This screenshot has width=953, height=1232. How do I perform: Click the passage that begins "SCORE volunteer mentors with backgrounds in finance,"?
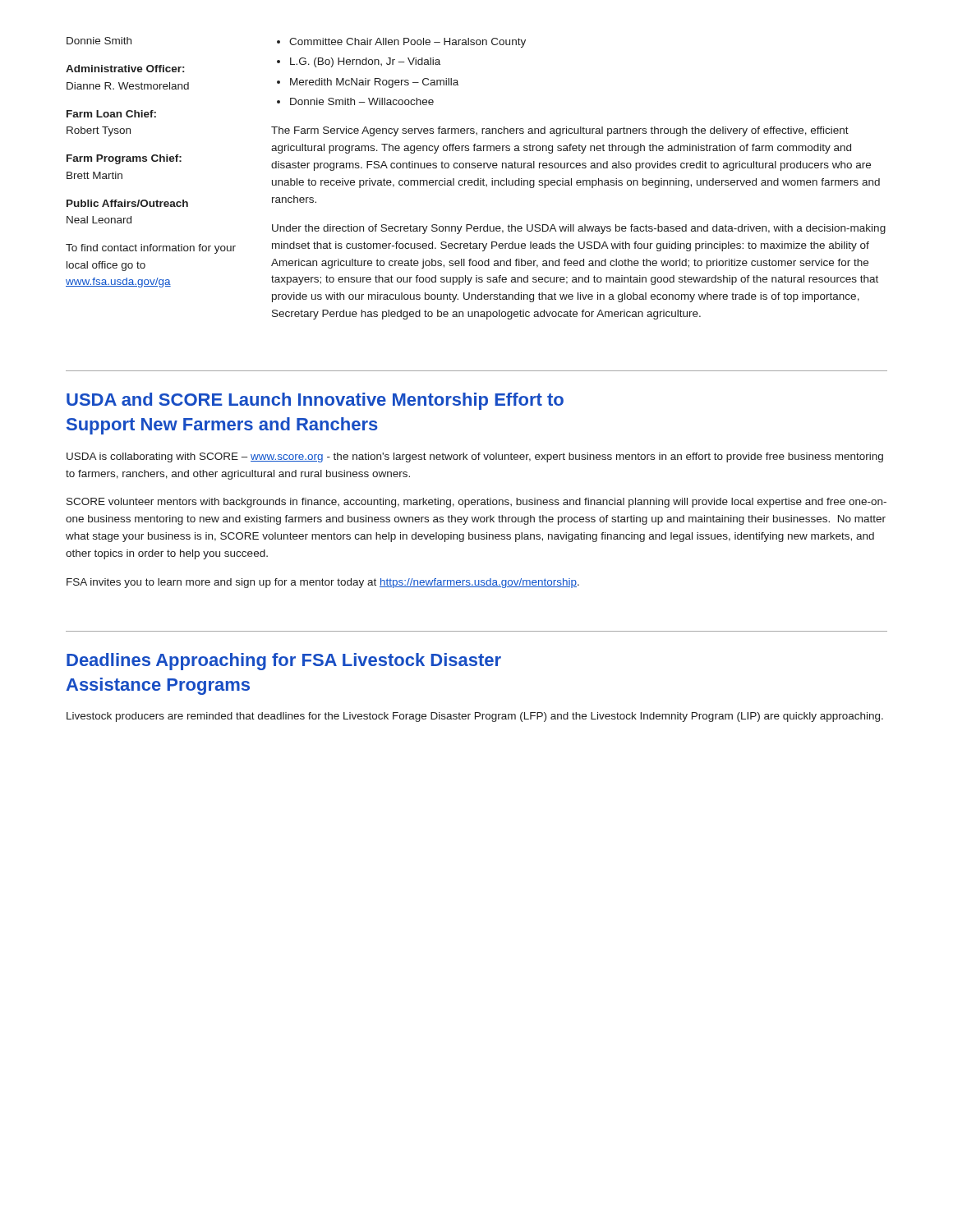[x=476, y=528]
